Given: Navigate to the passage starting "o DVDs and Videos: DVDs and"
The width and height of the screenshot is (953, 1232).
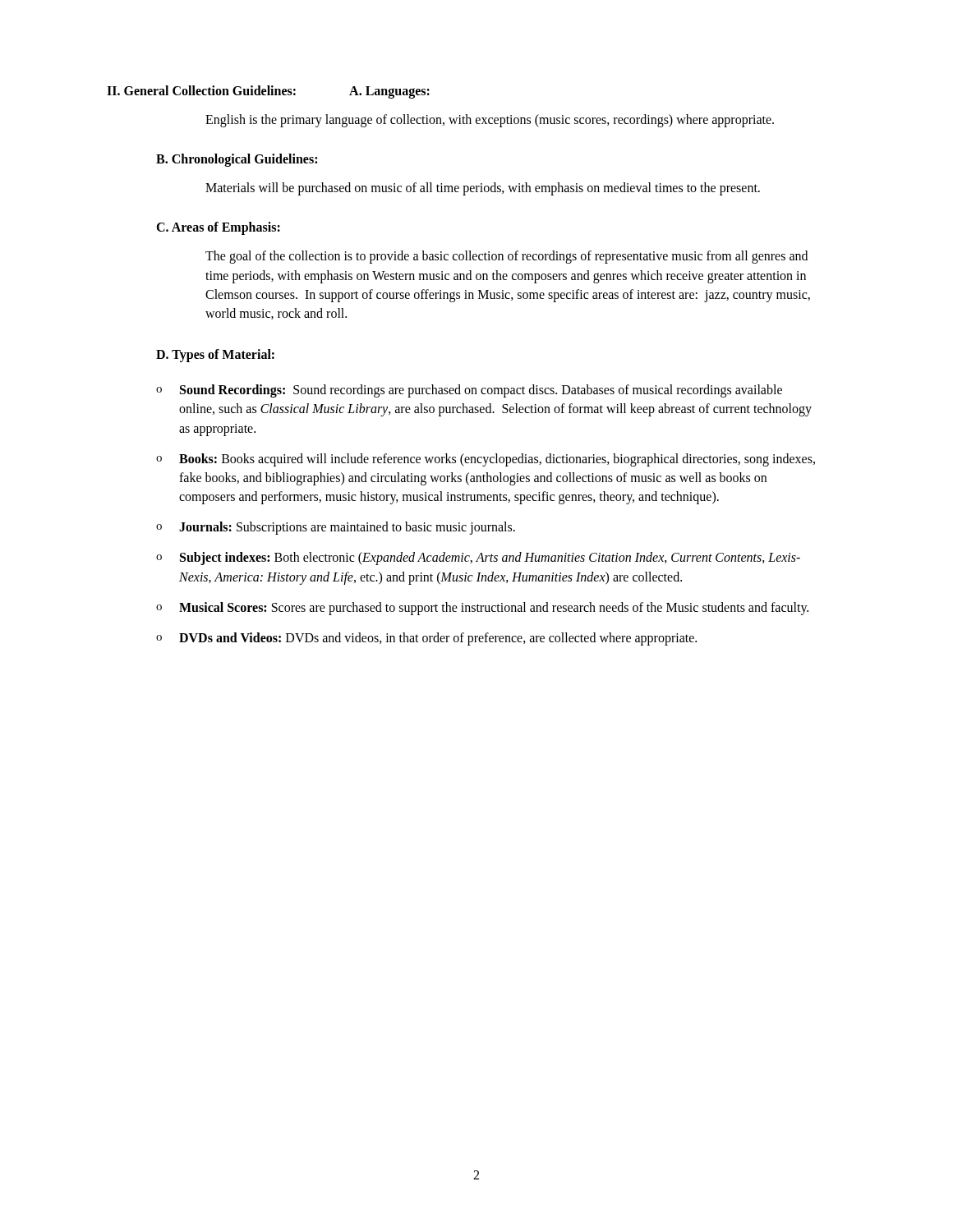Looking at the screenshot, I should 489,638.
